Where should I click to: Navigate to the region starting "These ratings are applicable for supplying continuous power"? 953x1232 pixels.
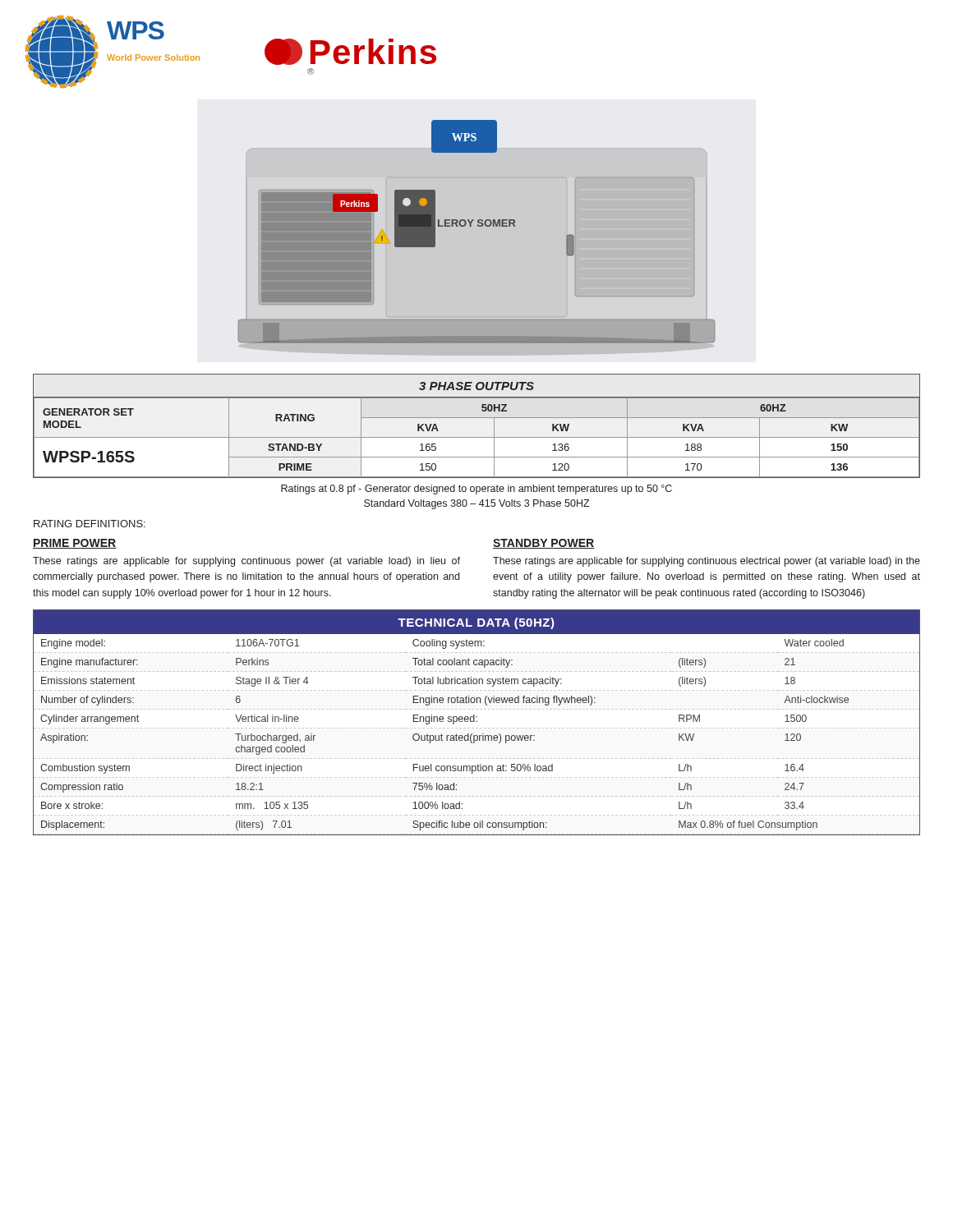246,577
